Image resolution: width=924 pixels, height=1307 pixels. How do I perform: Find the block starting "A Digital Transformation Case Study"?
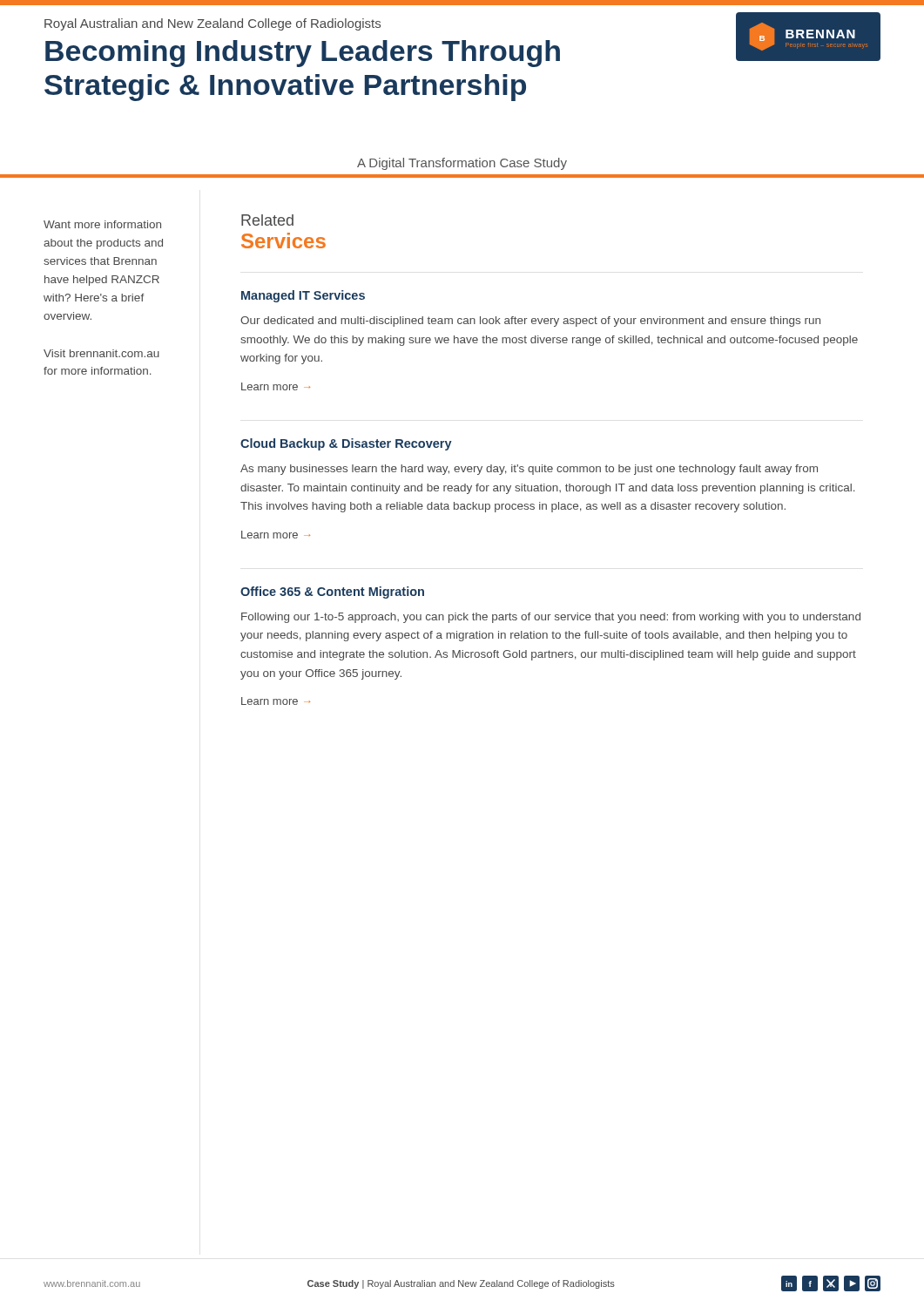pos(462,163)
